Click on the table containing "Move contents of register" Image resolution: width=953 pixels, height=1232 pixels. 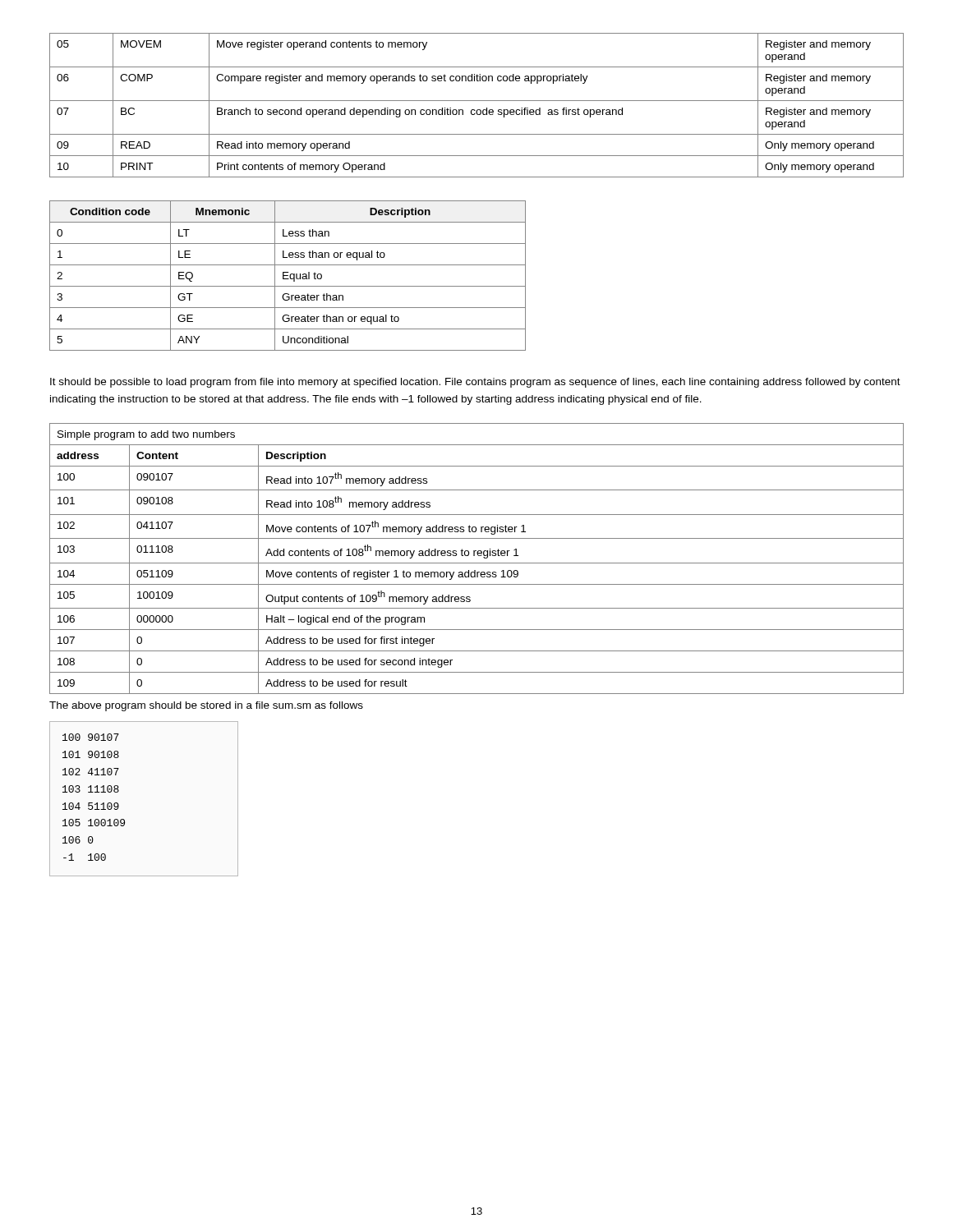tap(476, 559)
